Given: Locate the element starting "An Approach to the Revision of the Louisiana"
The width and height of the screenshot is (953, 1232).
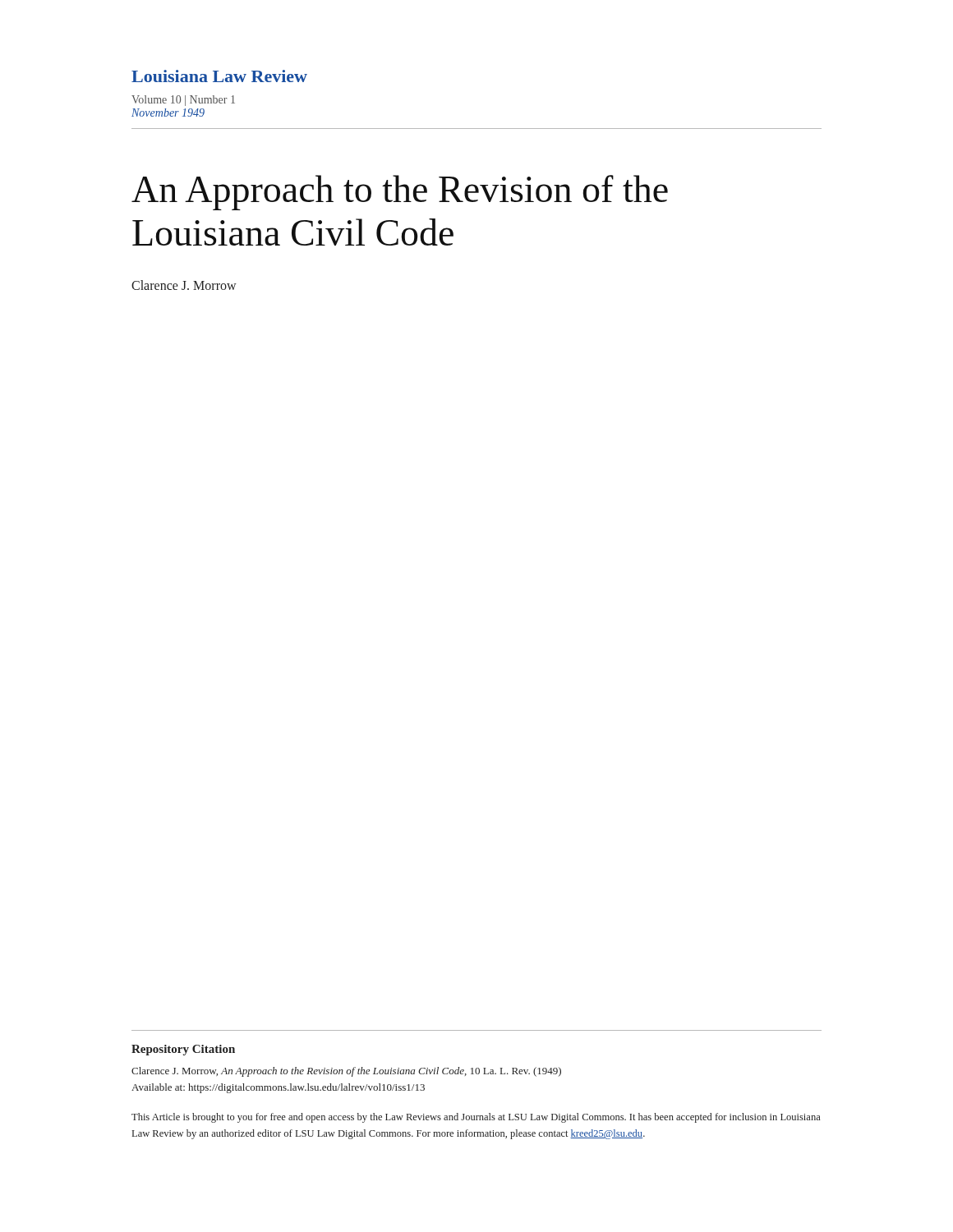Looking at the screenshot, I should 476,212.
